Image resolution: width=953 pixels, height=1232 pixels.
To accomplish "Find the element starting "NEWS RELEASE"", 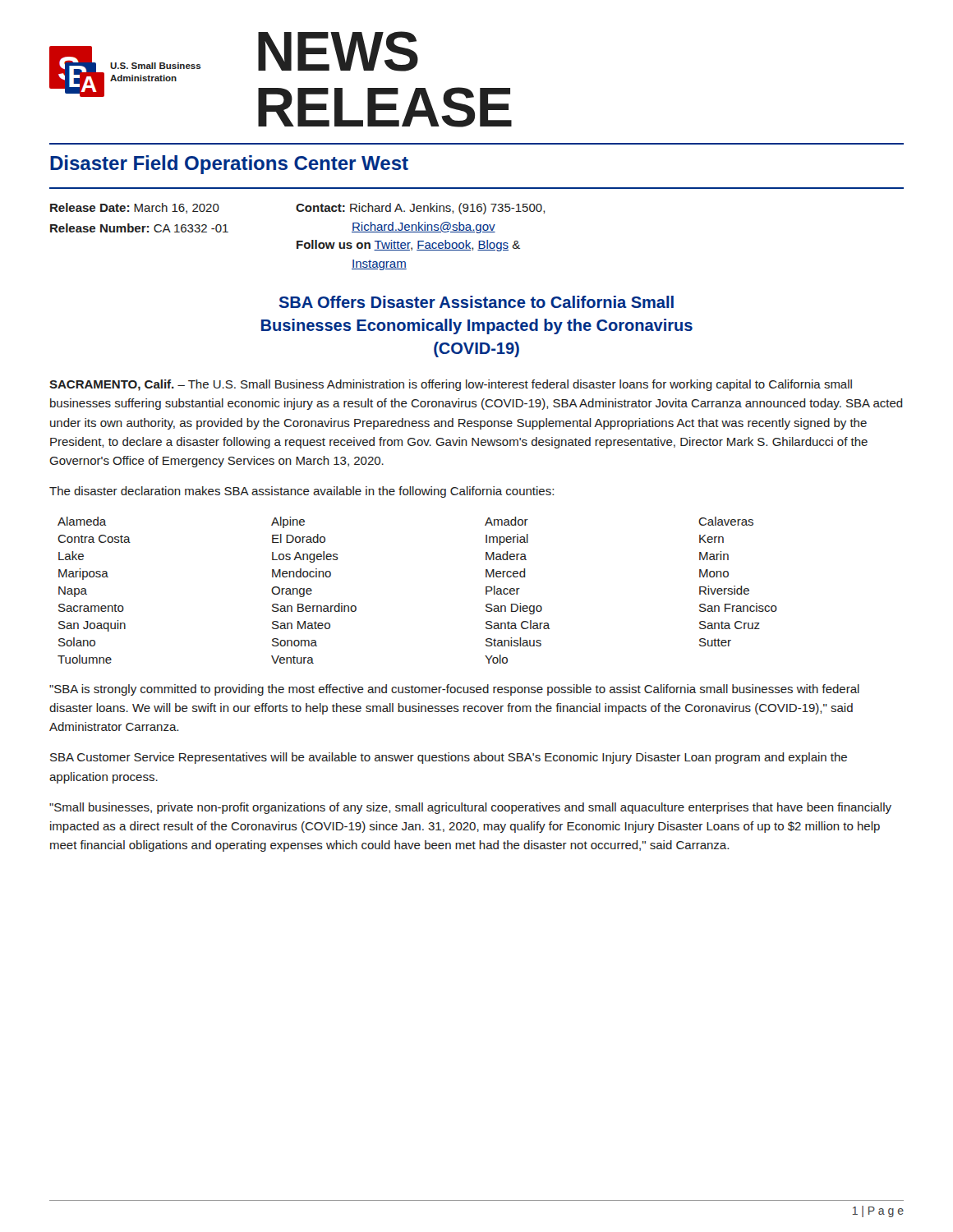I will click(x=384, y=79).
